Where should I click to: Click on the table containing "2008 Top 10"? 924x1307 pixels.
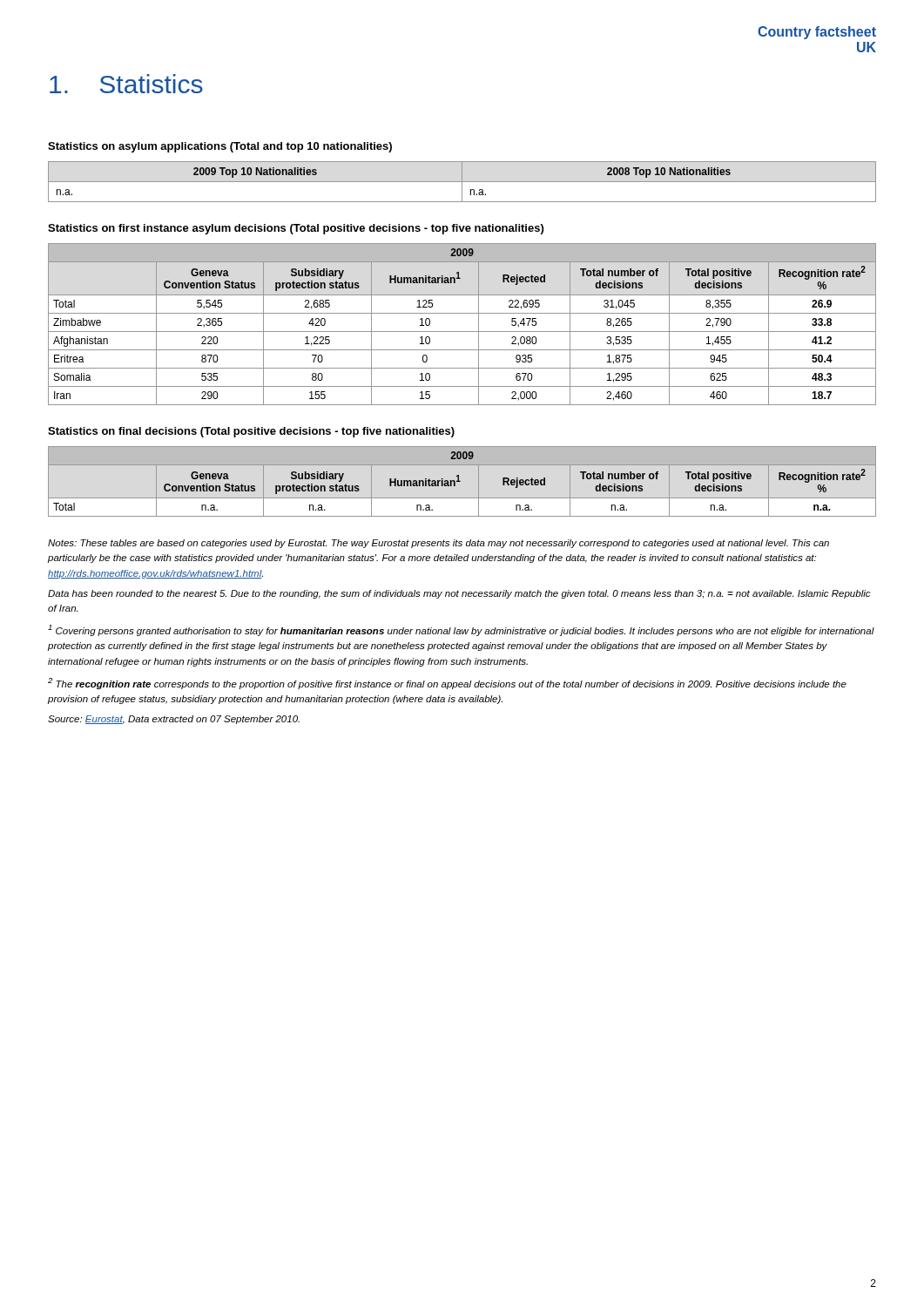click(x=462, y=182)
